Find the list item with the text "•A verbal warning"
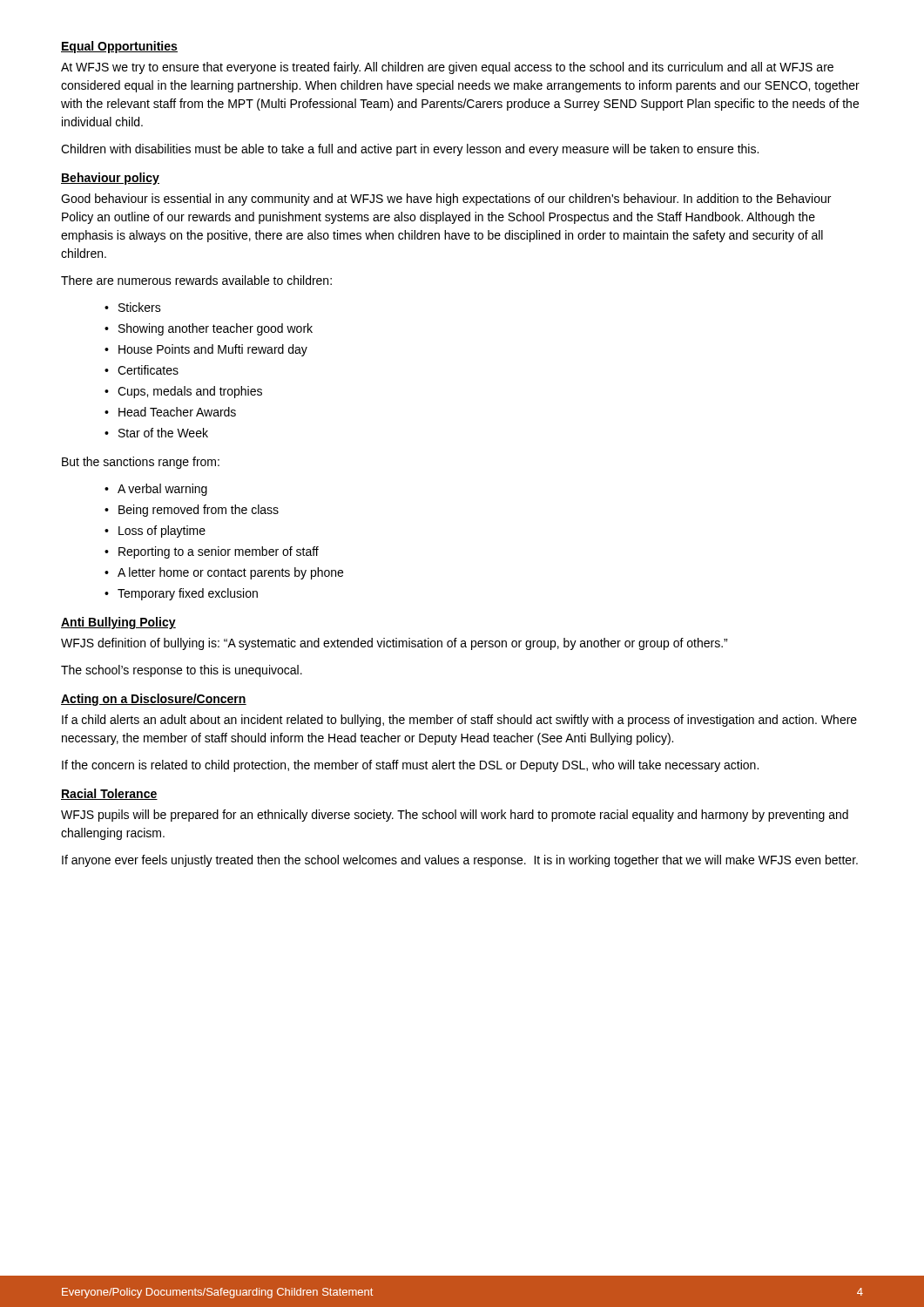924x1307 pixels. (156, 489)
